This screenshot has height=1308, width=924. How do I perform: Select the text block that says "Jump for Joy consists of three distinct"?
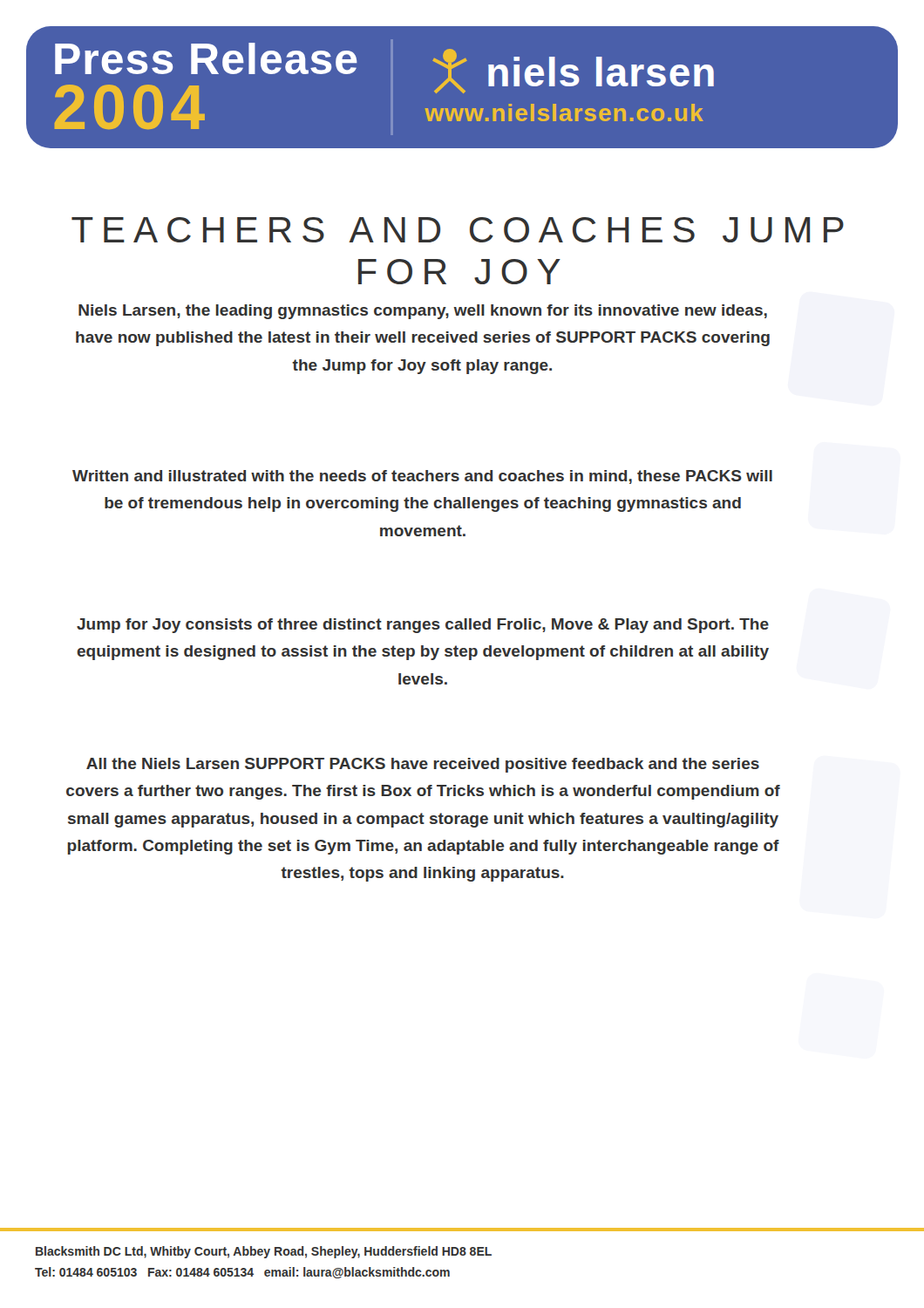pyautogui.click(x=423, y=651)
